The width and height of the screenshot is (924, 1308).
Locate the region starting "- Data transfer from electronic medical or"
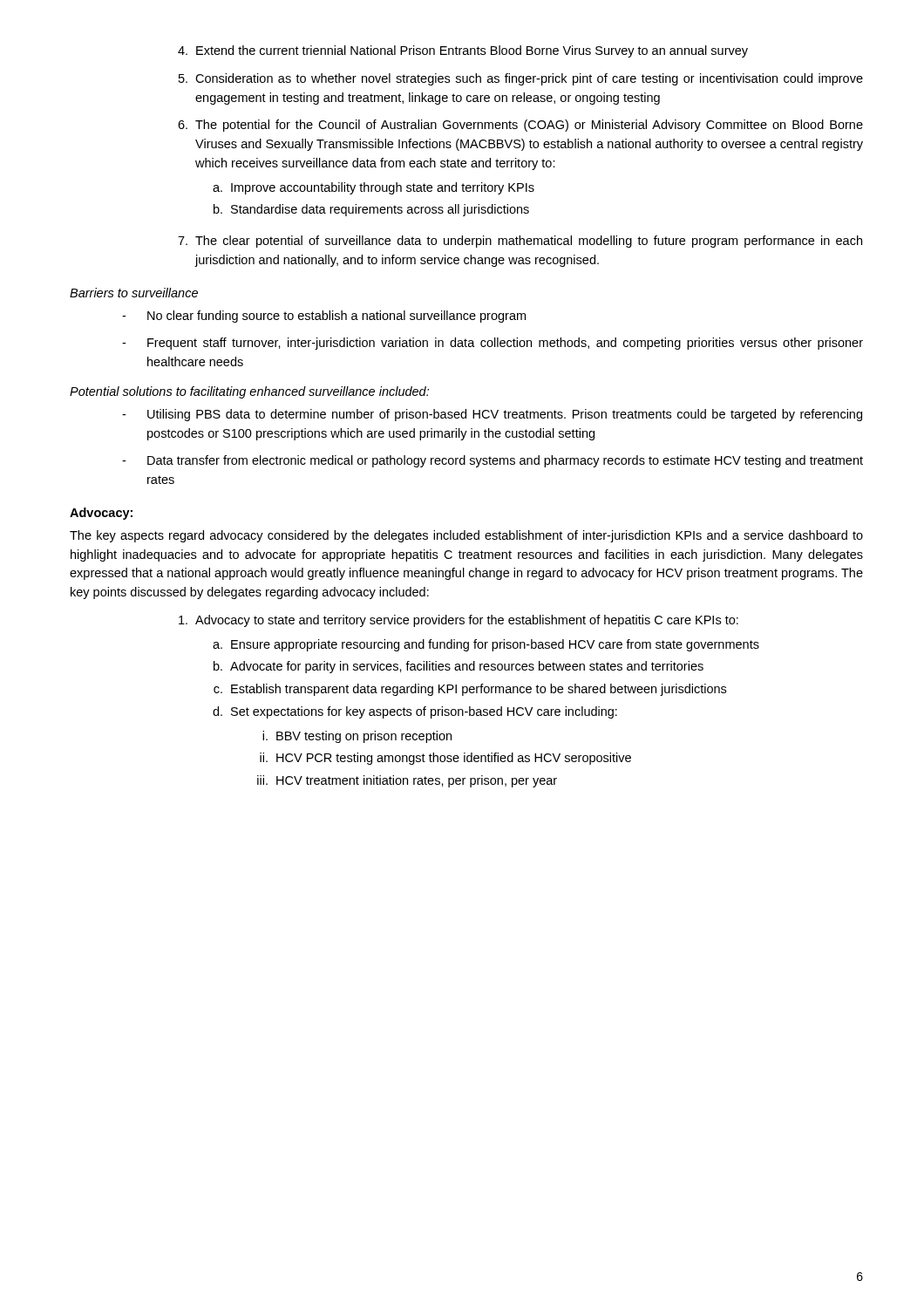click(493, 471)
